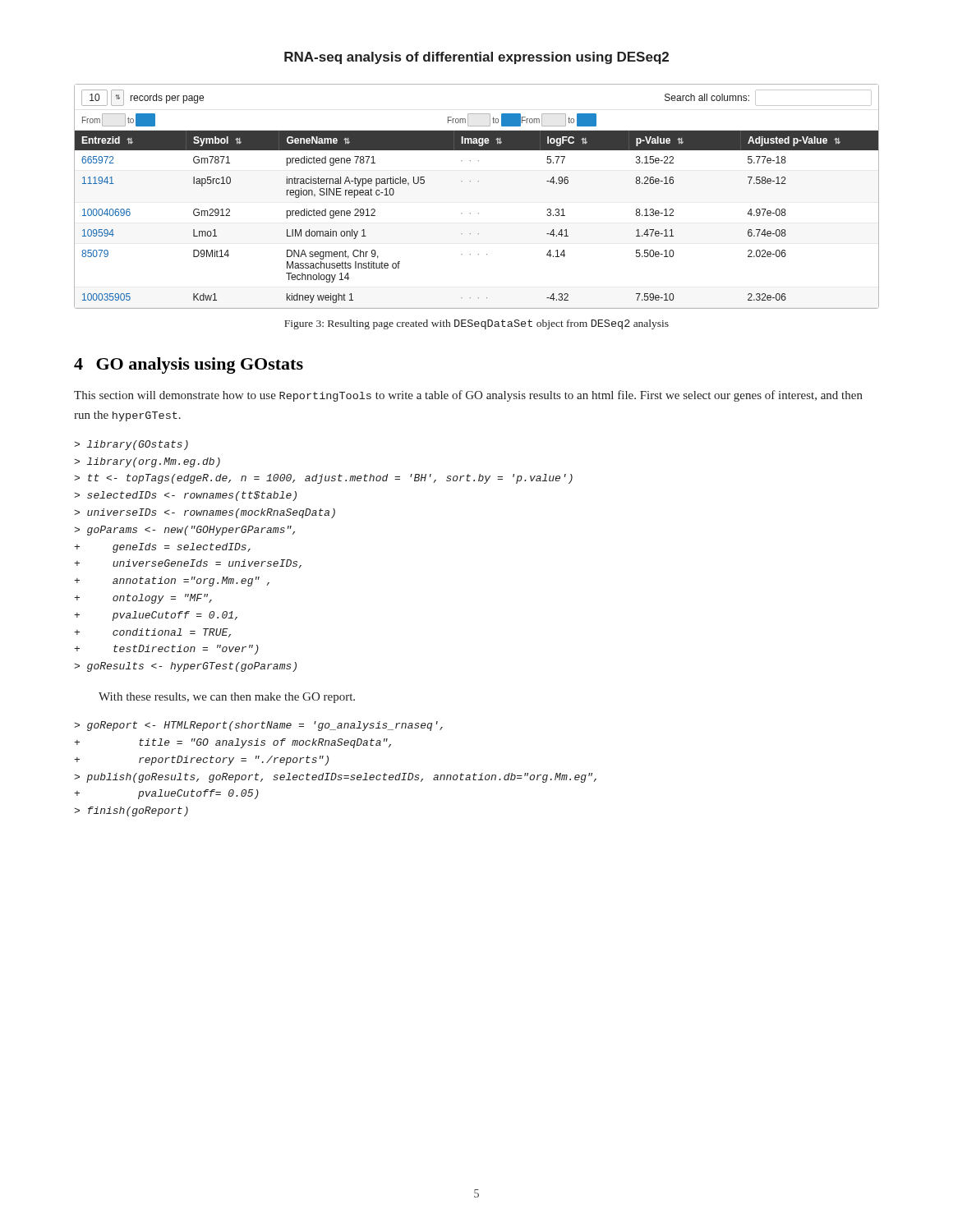Point to the region starting "+ pvalueCutoff = 0.01,"
Screen dimensions: 1232x953
click(x=157, y=615)
